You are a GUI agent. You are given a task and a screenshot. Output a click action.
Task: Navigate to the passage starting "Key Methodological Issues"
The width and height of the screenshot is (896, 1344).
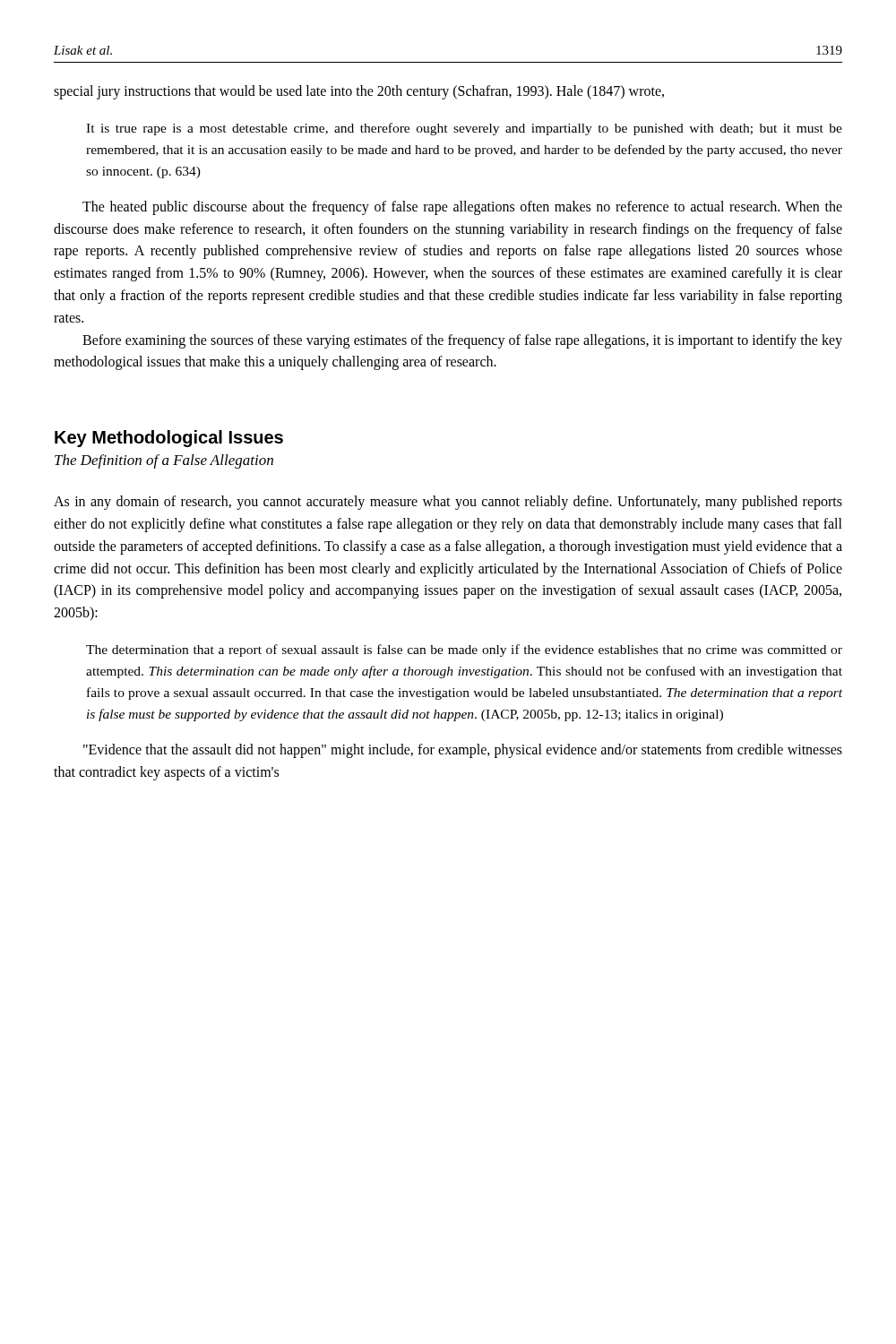click(169, 437)
